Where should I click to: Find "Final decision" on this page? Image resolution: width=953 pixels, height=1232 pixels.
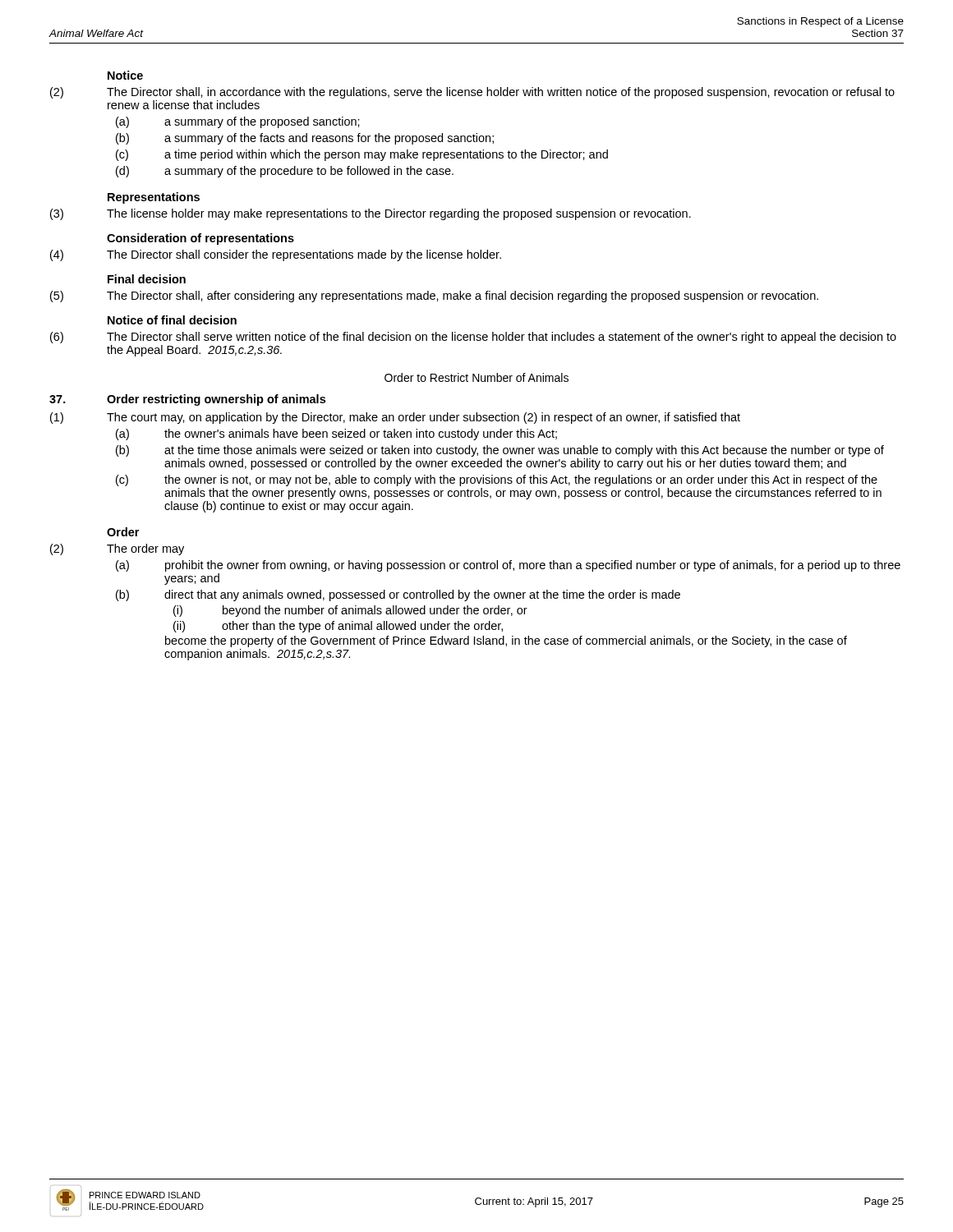147,279
